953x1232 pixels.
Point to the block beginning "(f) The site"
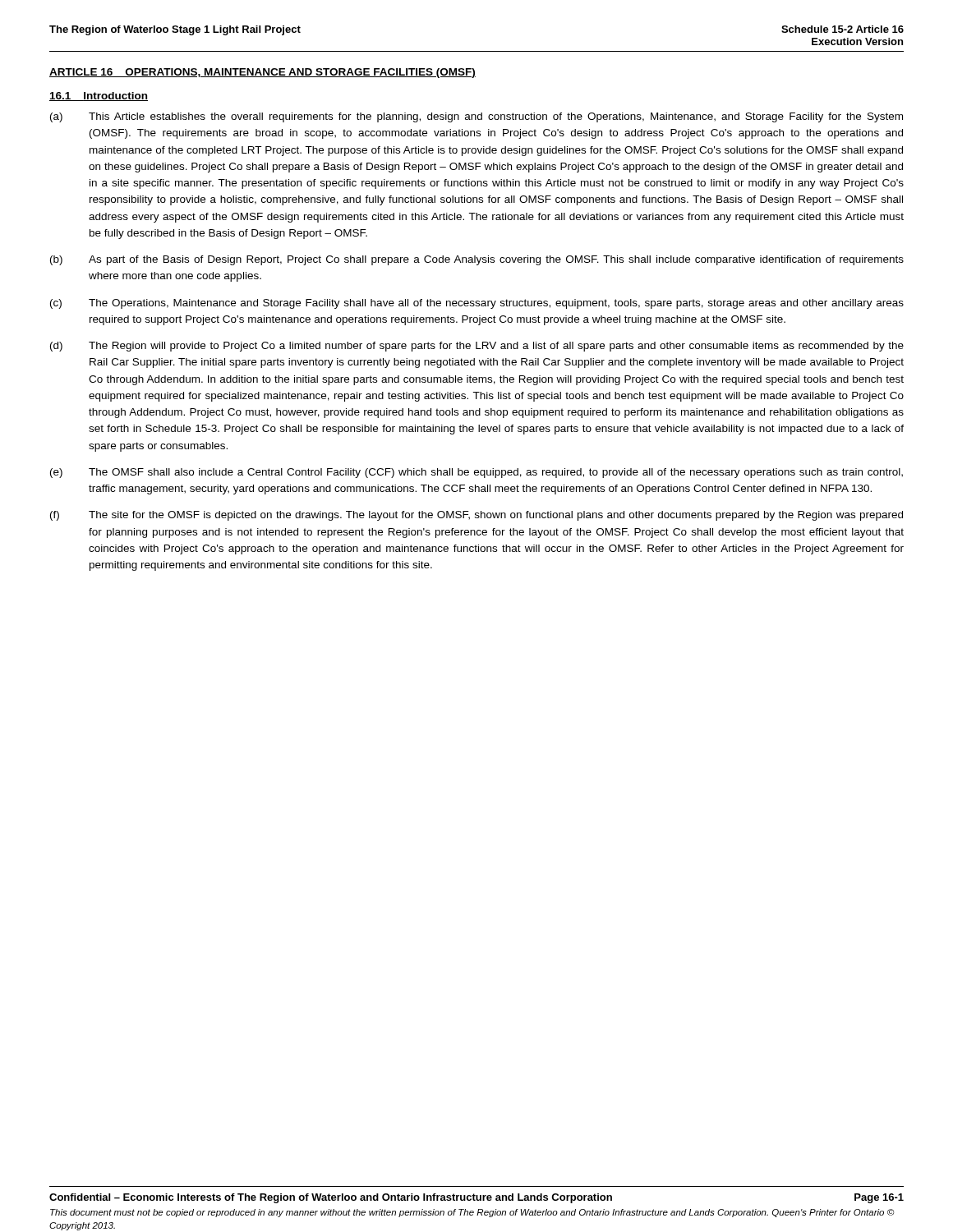point(476,540)
